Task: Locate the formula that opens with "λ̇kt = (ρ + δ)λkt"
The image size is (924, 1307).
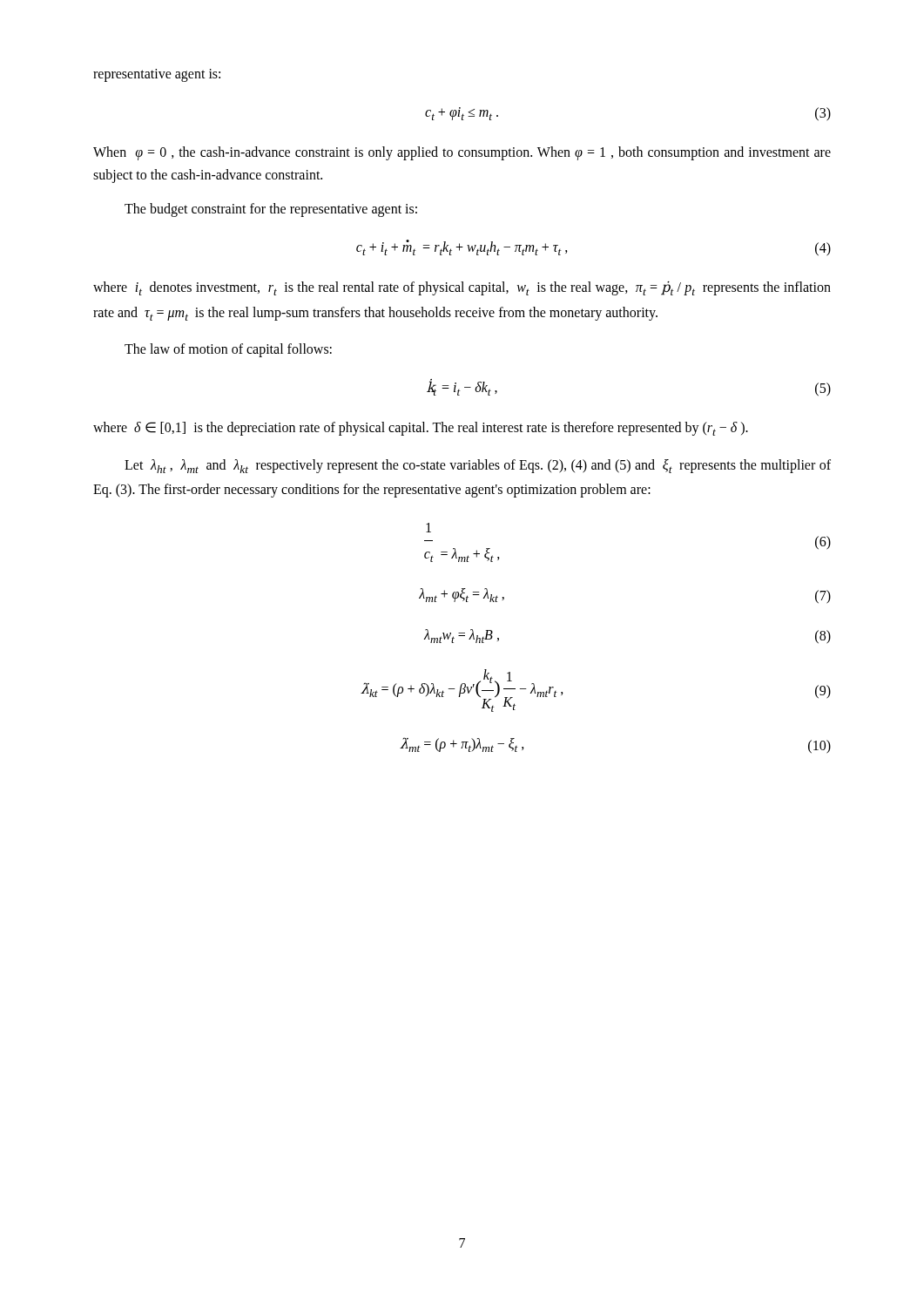Action: (462, 691)
